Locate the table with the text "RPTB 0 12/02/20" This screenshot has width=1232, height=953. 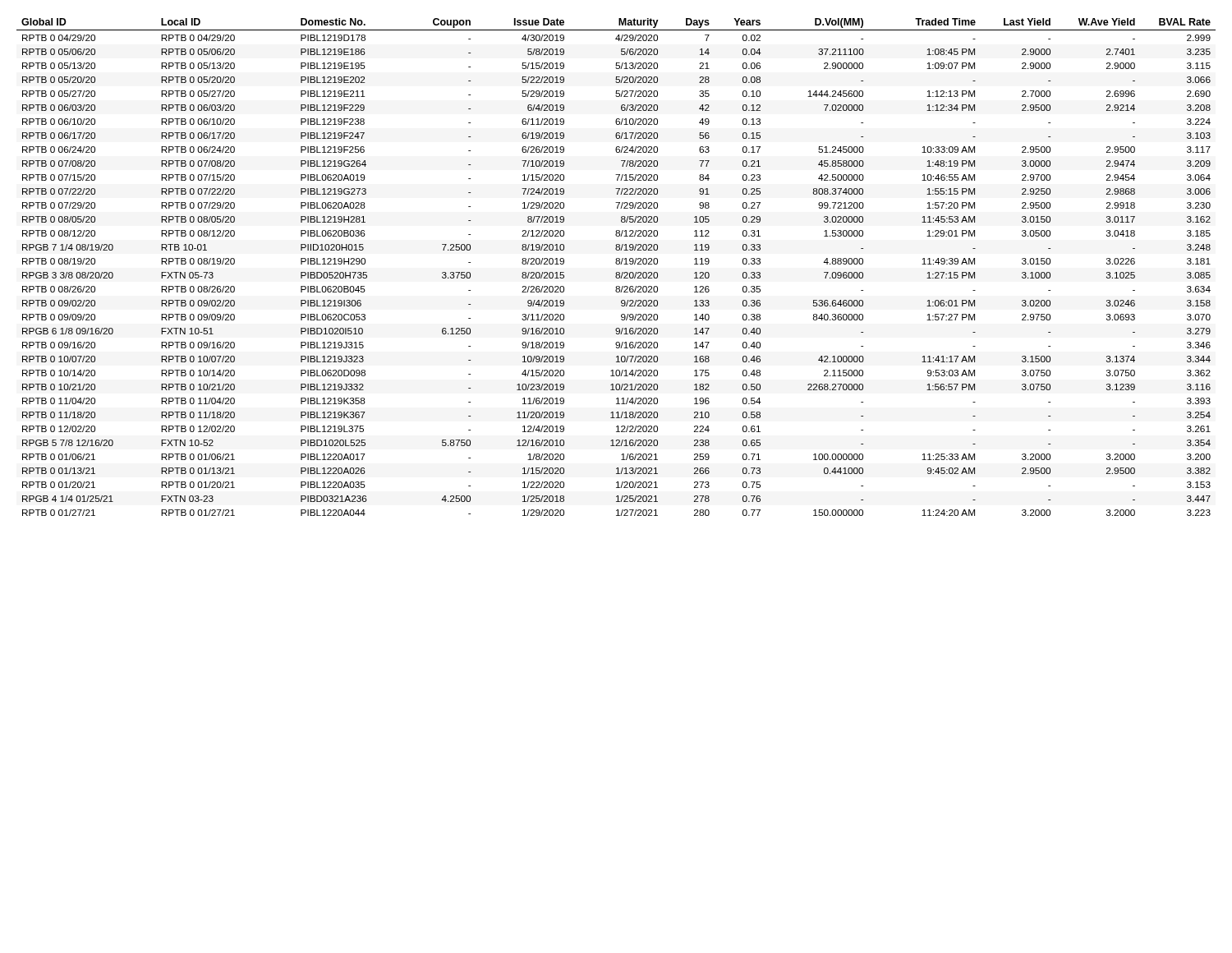coord(616,267)
